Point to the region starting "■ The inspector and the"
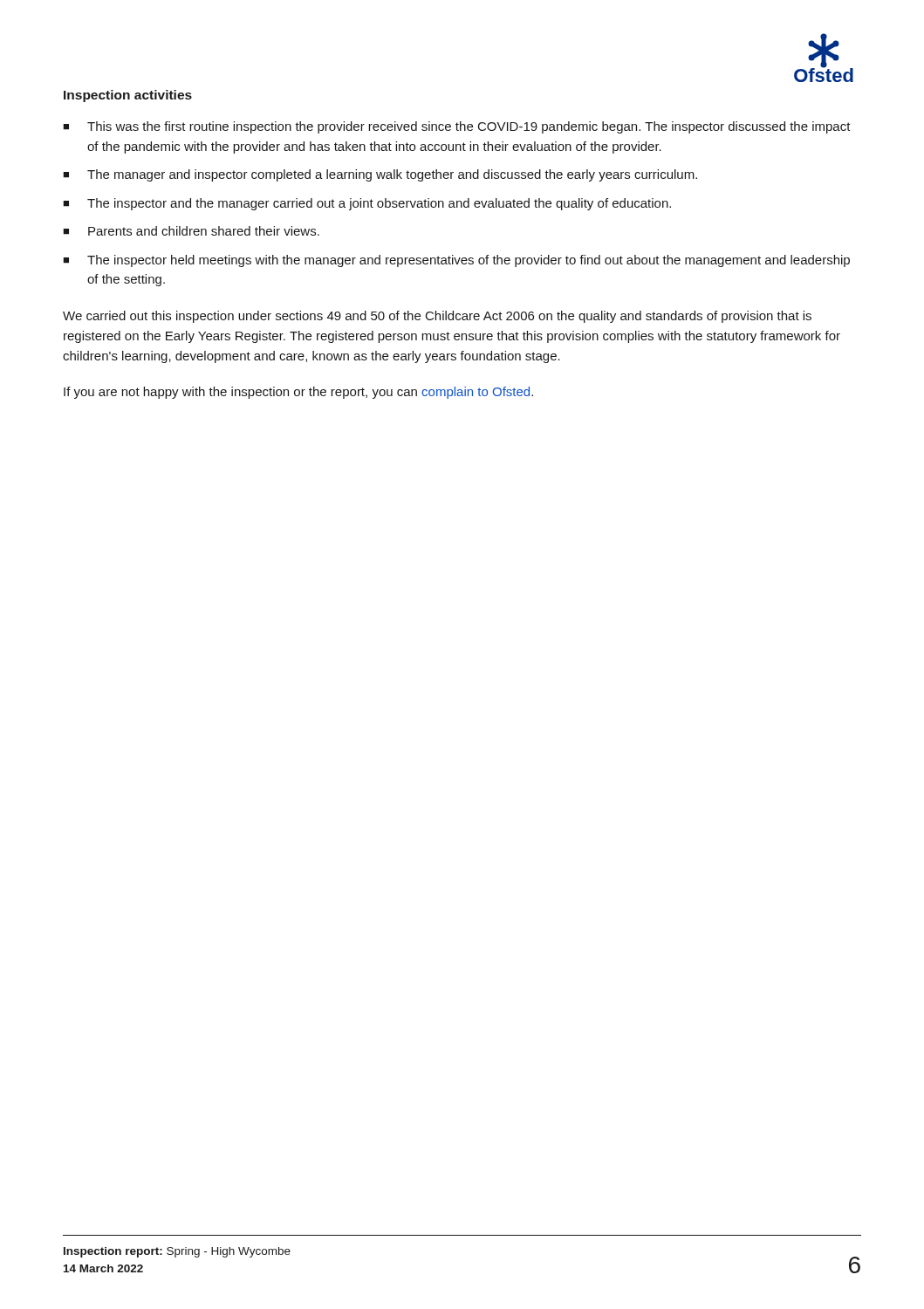924x1309 pixels. click(x=462, y=203)
